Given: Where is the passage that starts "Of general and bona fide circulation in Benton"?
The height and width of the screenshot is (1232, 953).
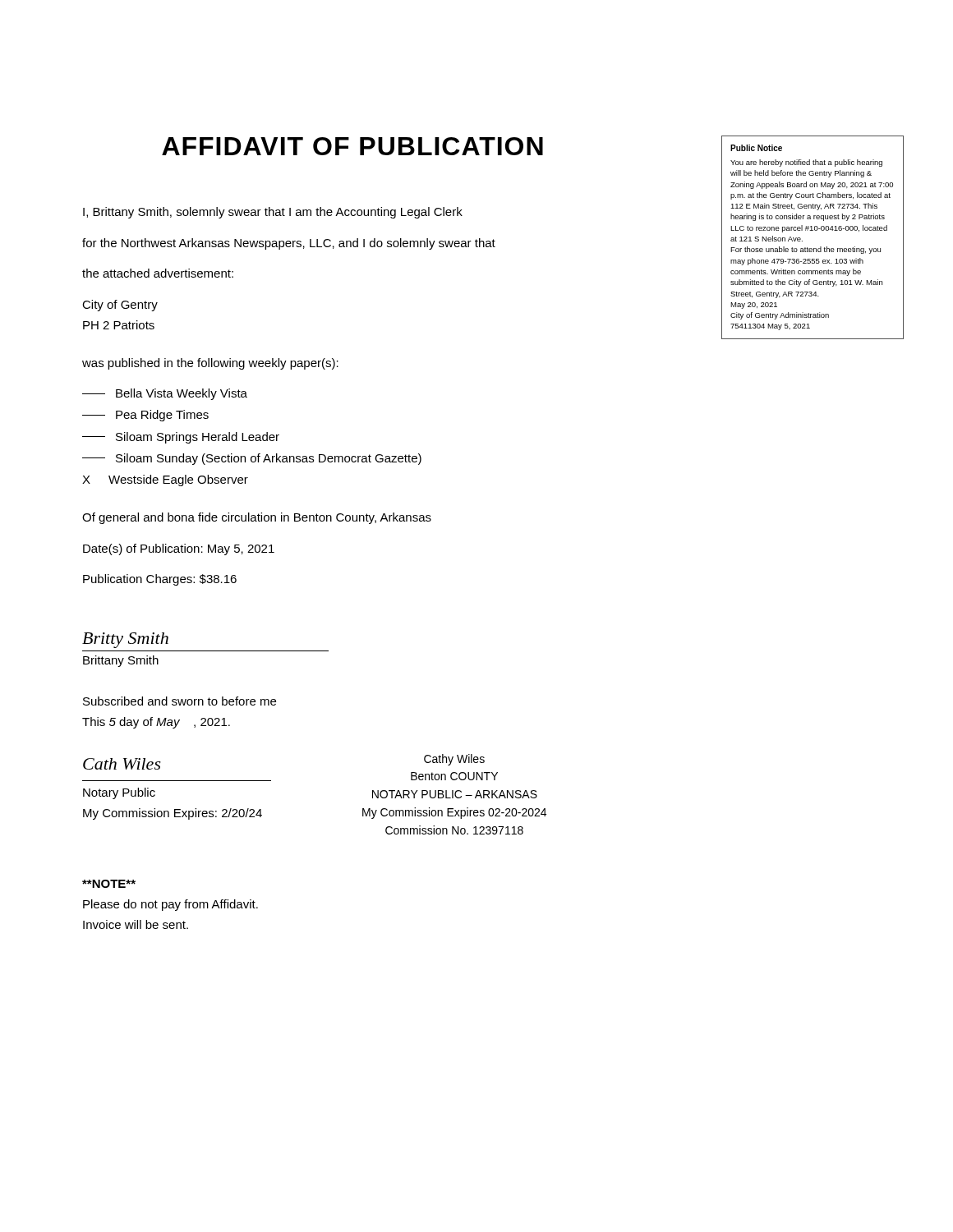Looking at the screenshot, I should [257, 517].
